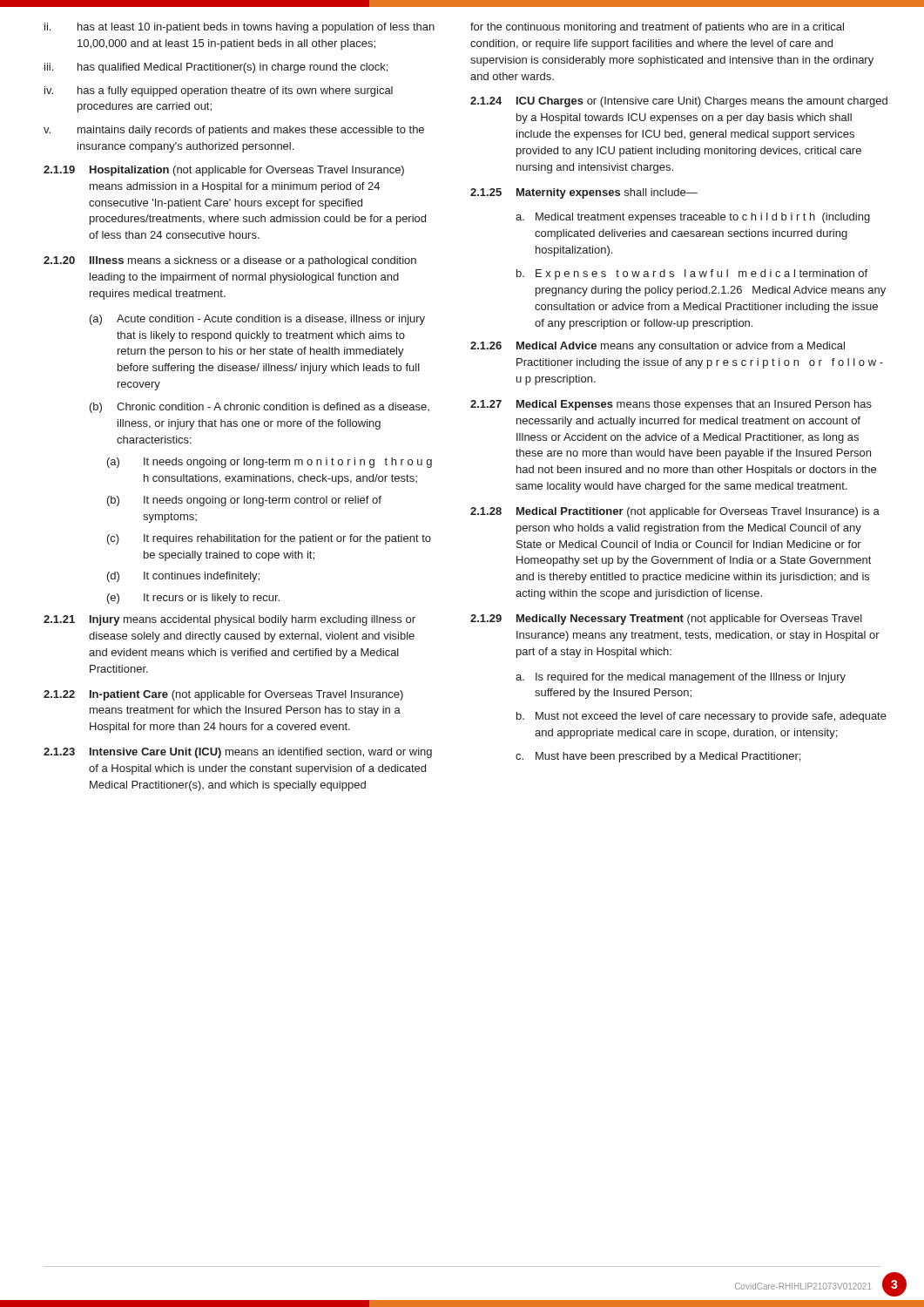Point to the element starting "a. Medical treatment expenses traceable to c h"
The image size is (924, 1307).
pos(702,234)
